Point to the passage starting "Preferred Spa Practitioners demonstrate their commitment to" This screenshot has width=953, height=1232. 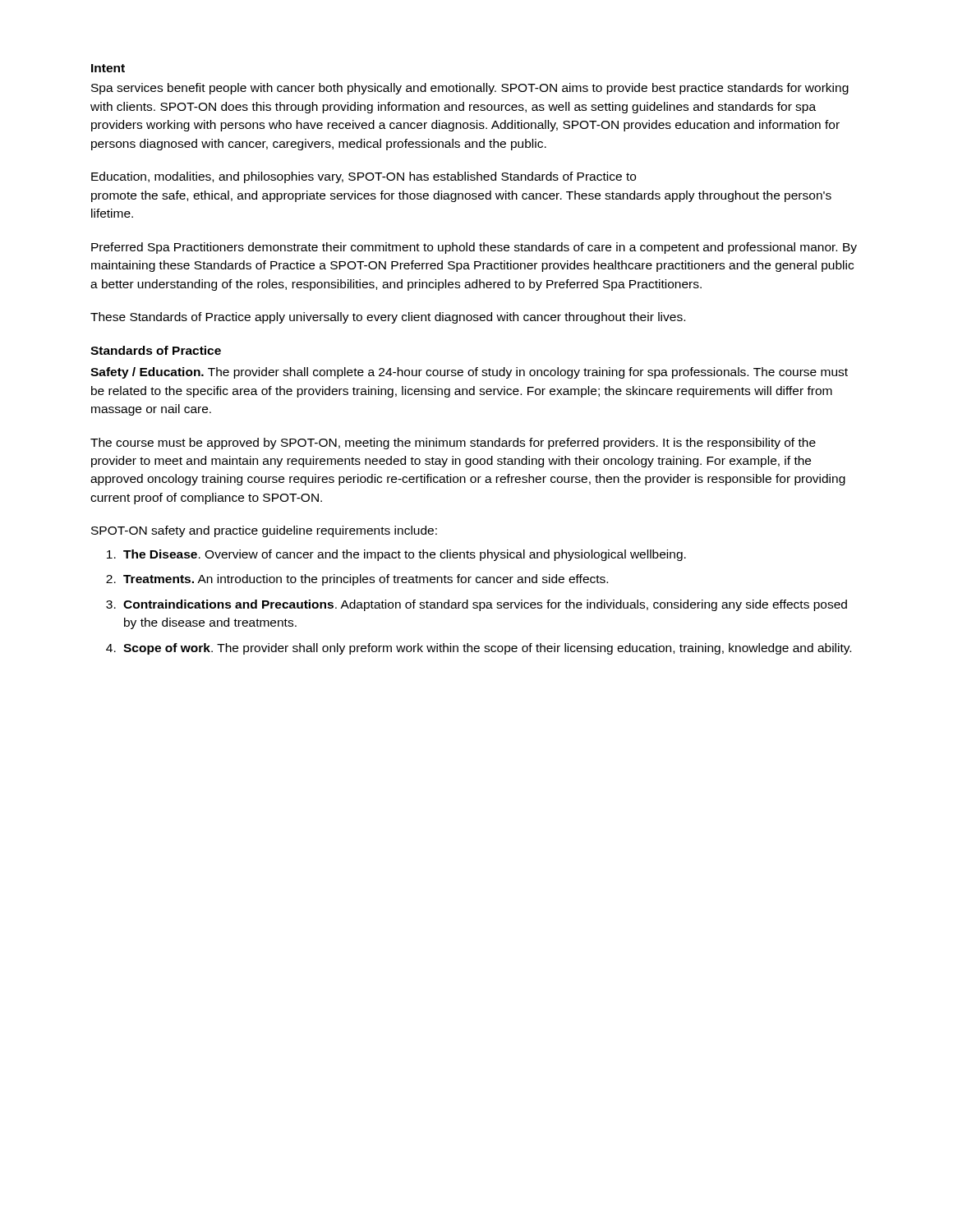click(x=474, y=265)
